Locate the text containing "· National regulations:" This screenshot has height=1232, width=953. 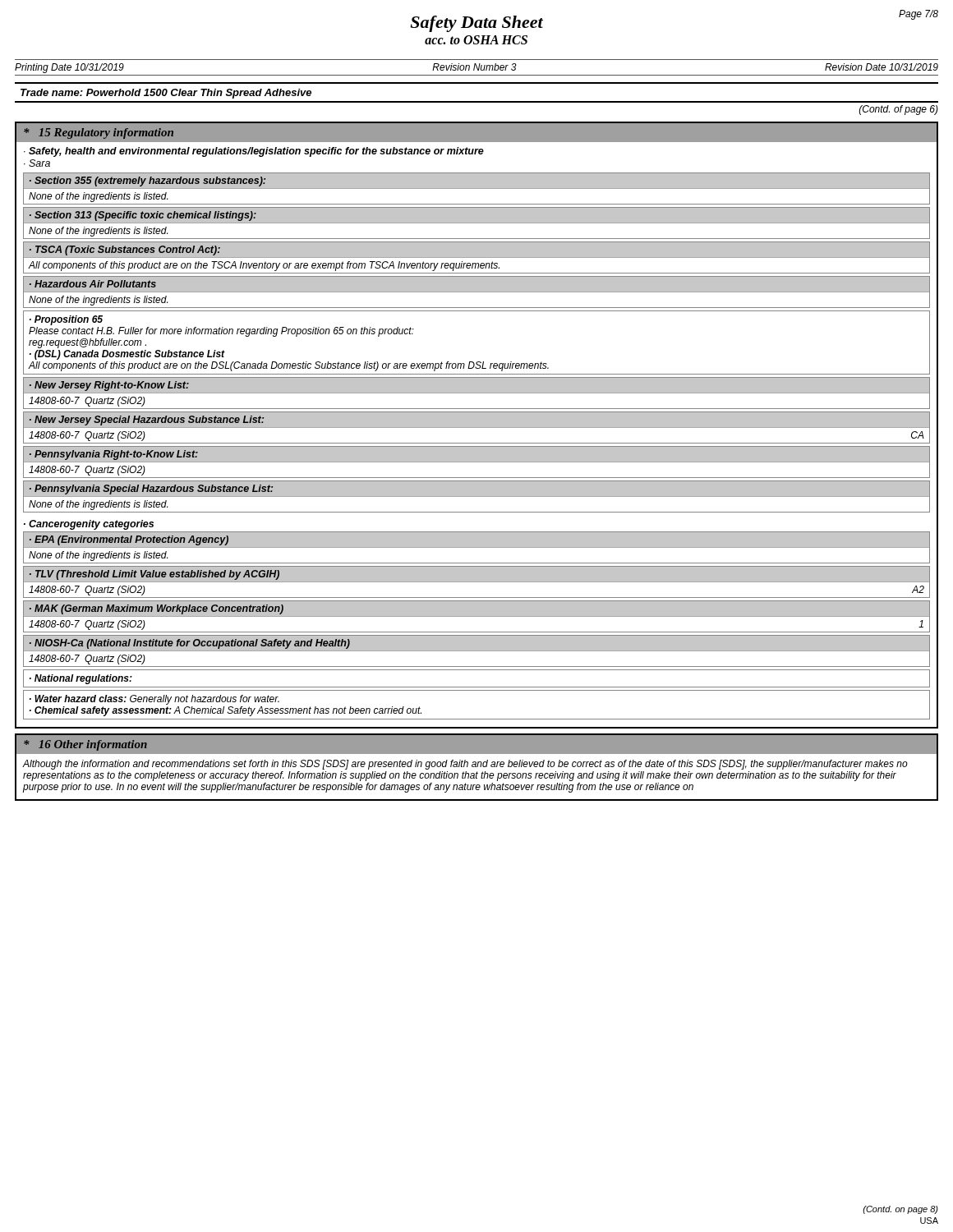tap(476, 678)
